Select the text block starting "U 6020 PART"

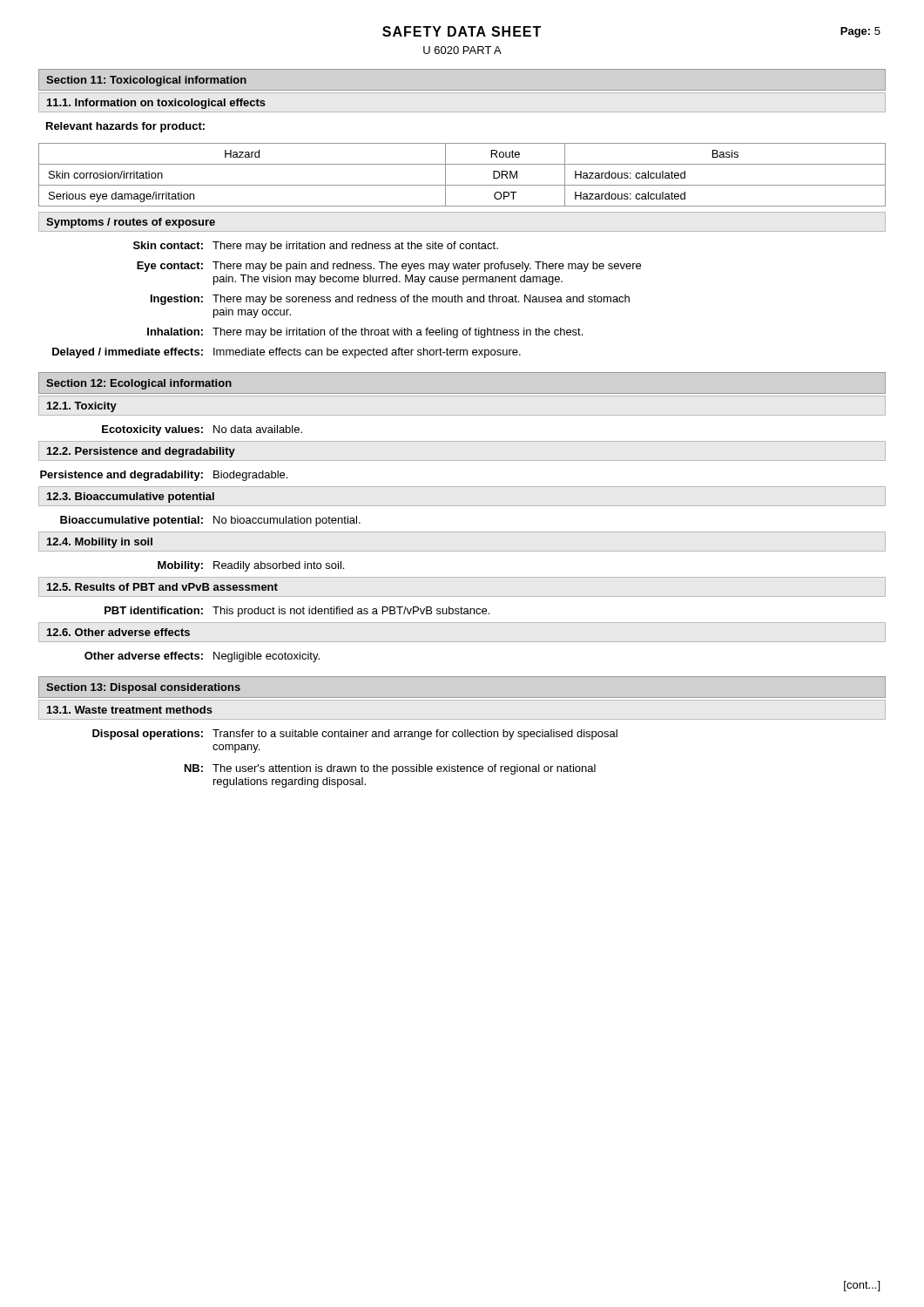click(x=462, y=50)
